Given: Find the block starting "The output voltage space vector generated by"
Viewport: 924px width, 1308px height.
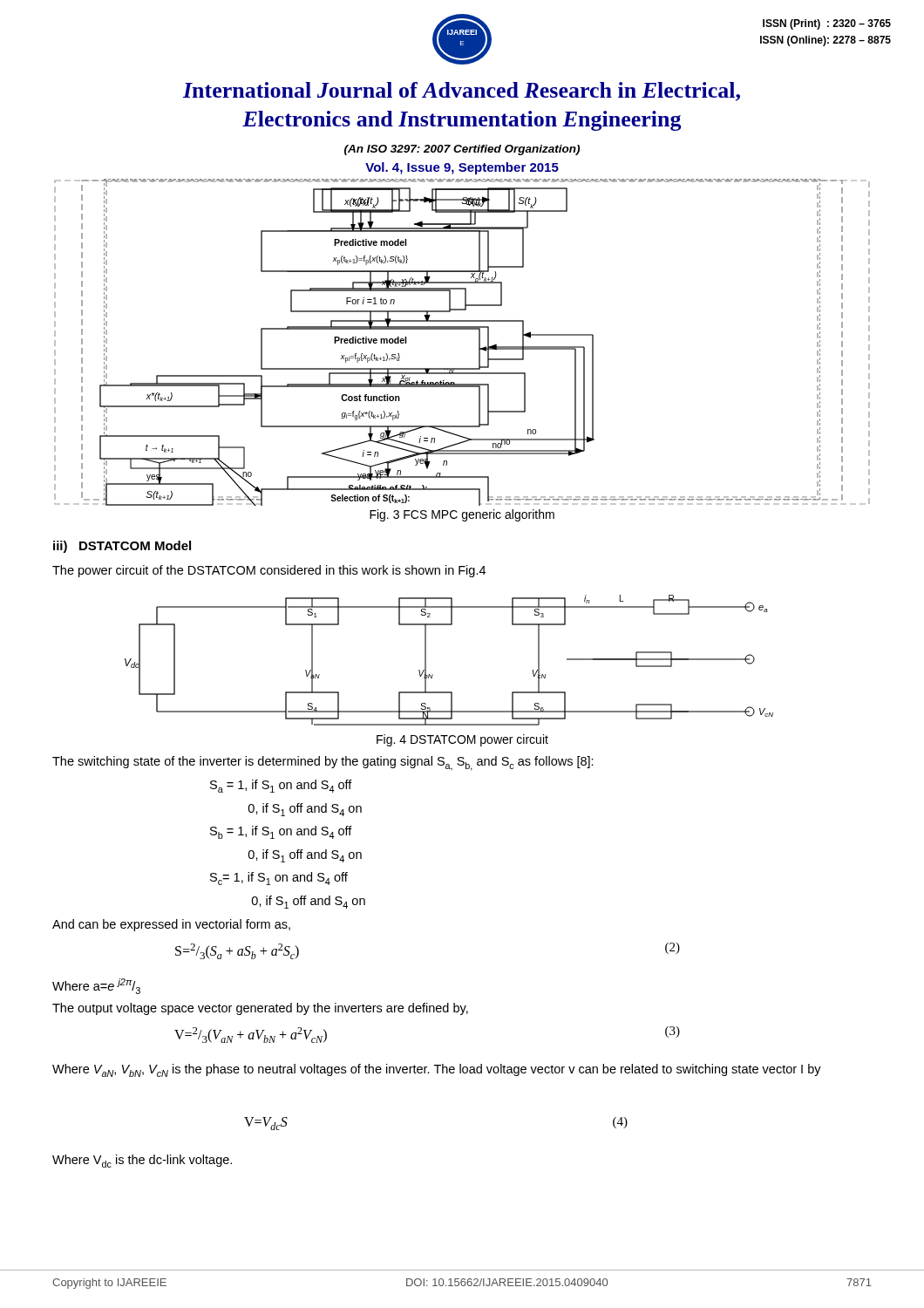Looking at the screenshot, I should pyautogui.click(x=261, y=1008).
